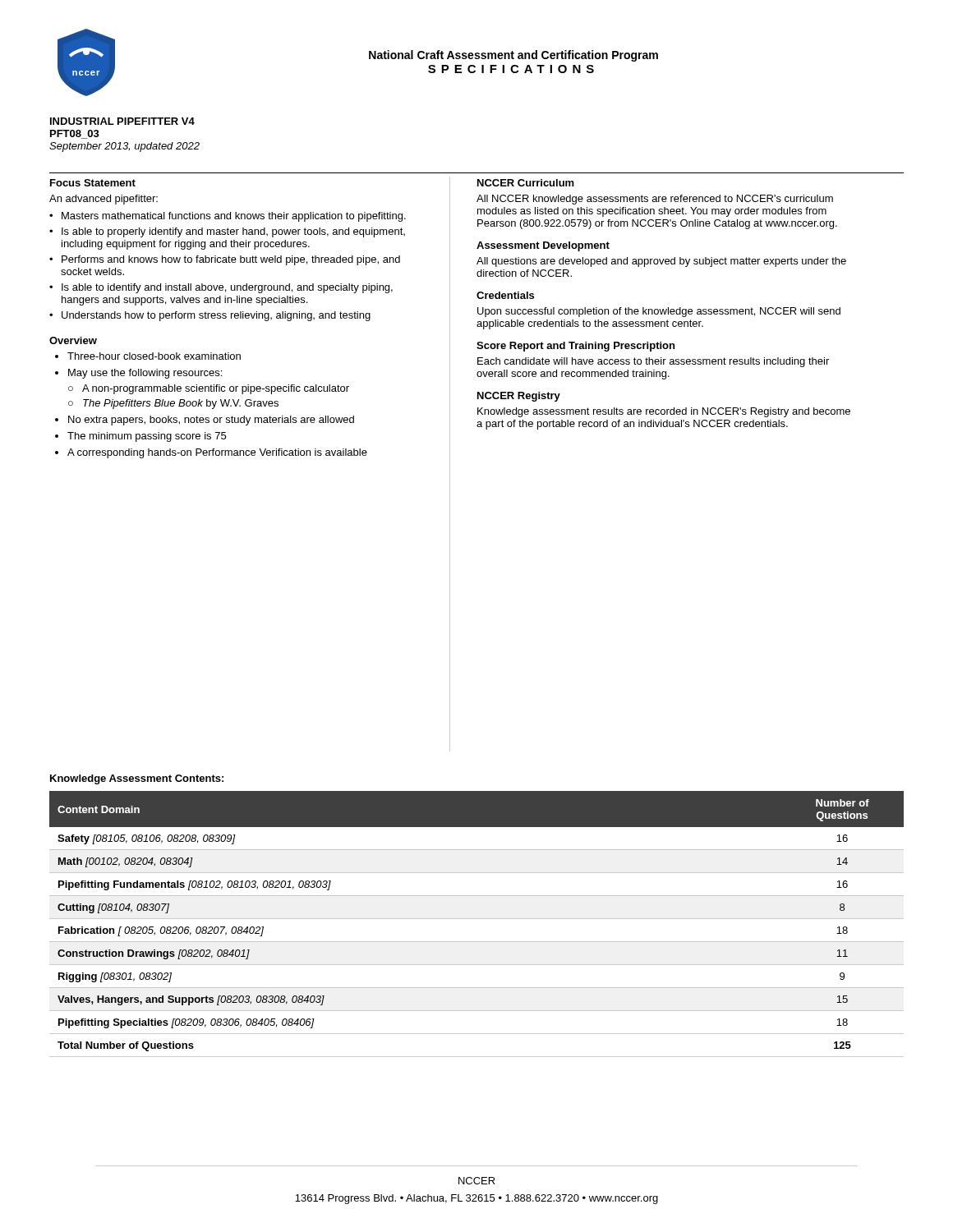Find the text starting "• Is able to properly"
Viewport: 953px width, 1232px height.
click(x=238, y=237)
